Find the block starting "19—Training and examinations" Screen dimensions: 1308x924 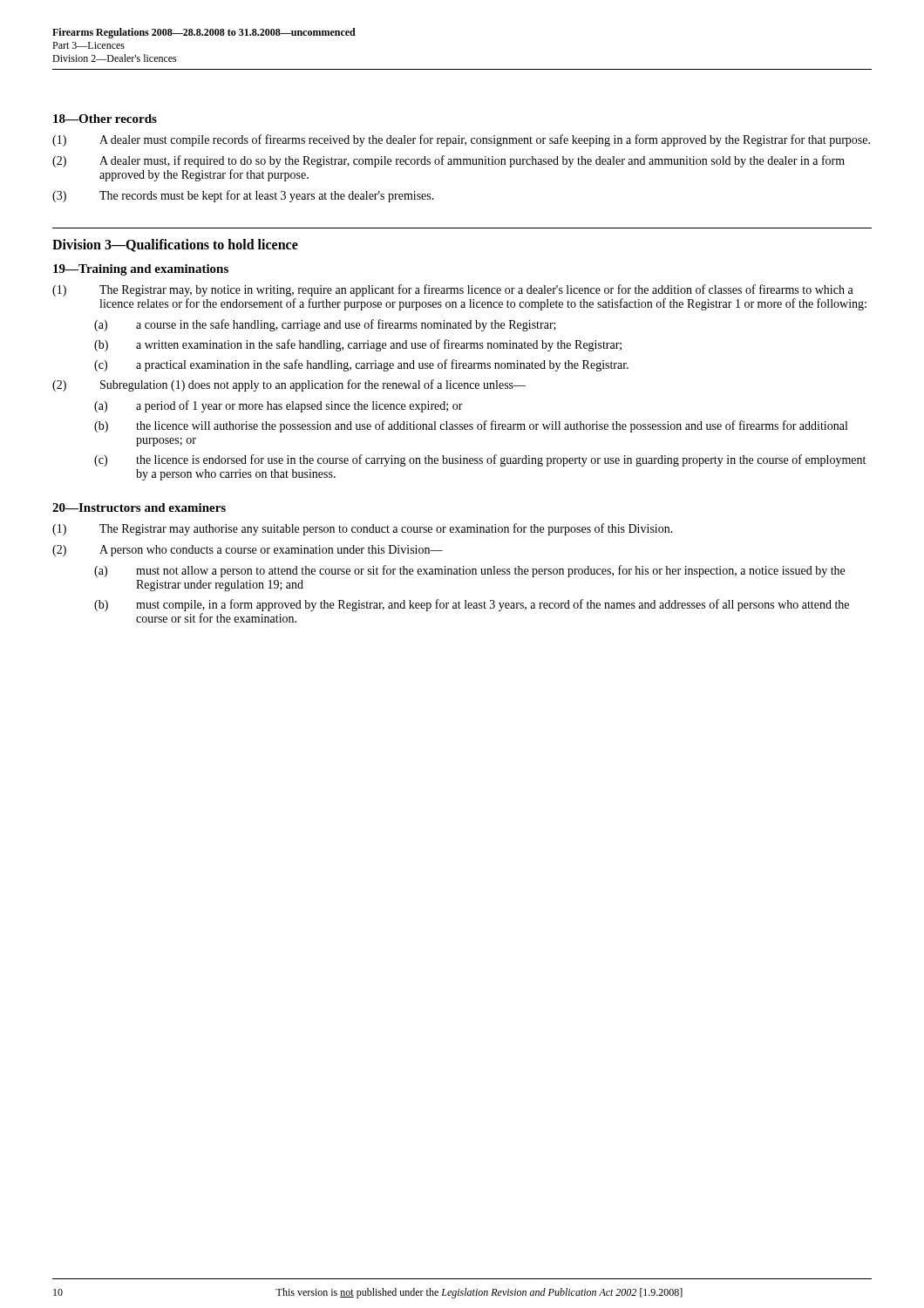(140, 269)
